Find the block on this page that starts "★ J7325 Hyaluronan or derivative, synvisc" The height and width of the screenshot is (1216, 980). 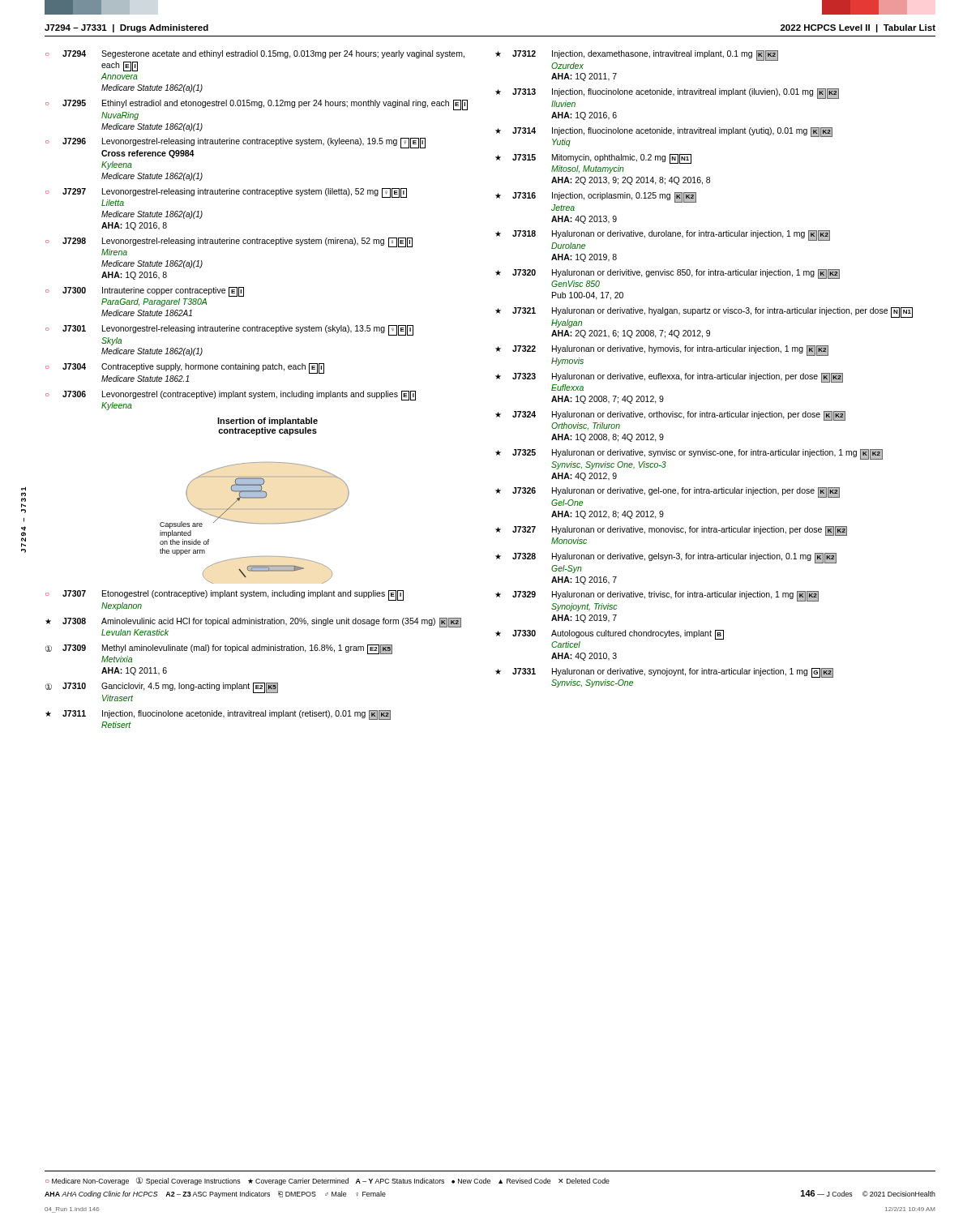[719, 465]
